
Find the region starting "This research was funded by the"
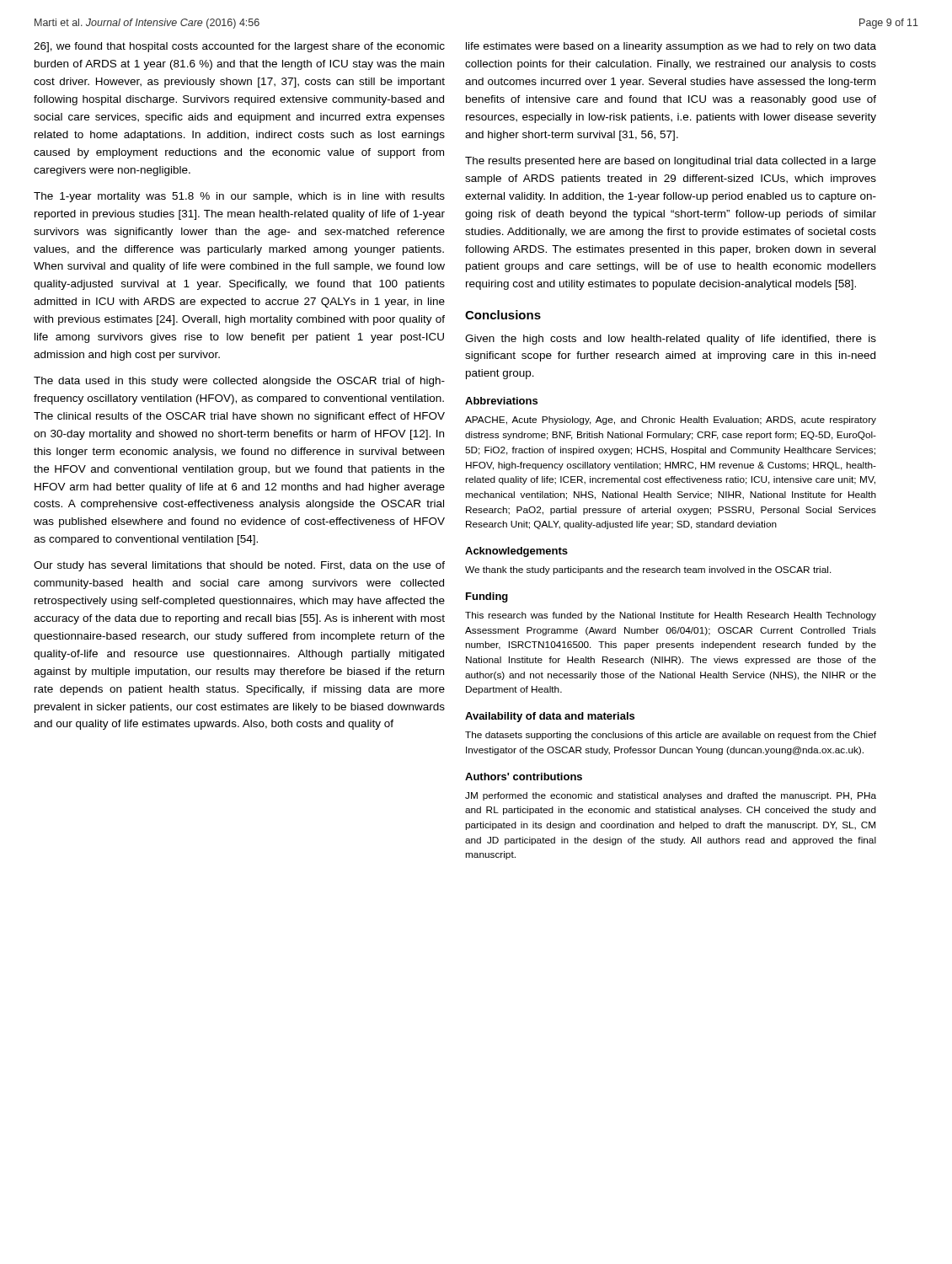coord(671,652)
